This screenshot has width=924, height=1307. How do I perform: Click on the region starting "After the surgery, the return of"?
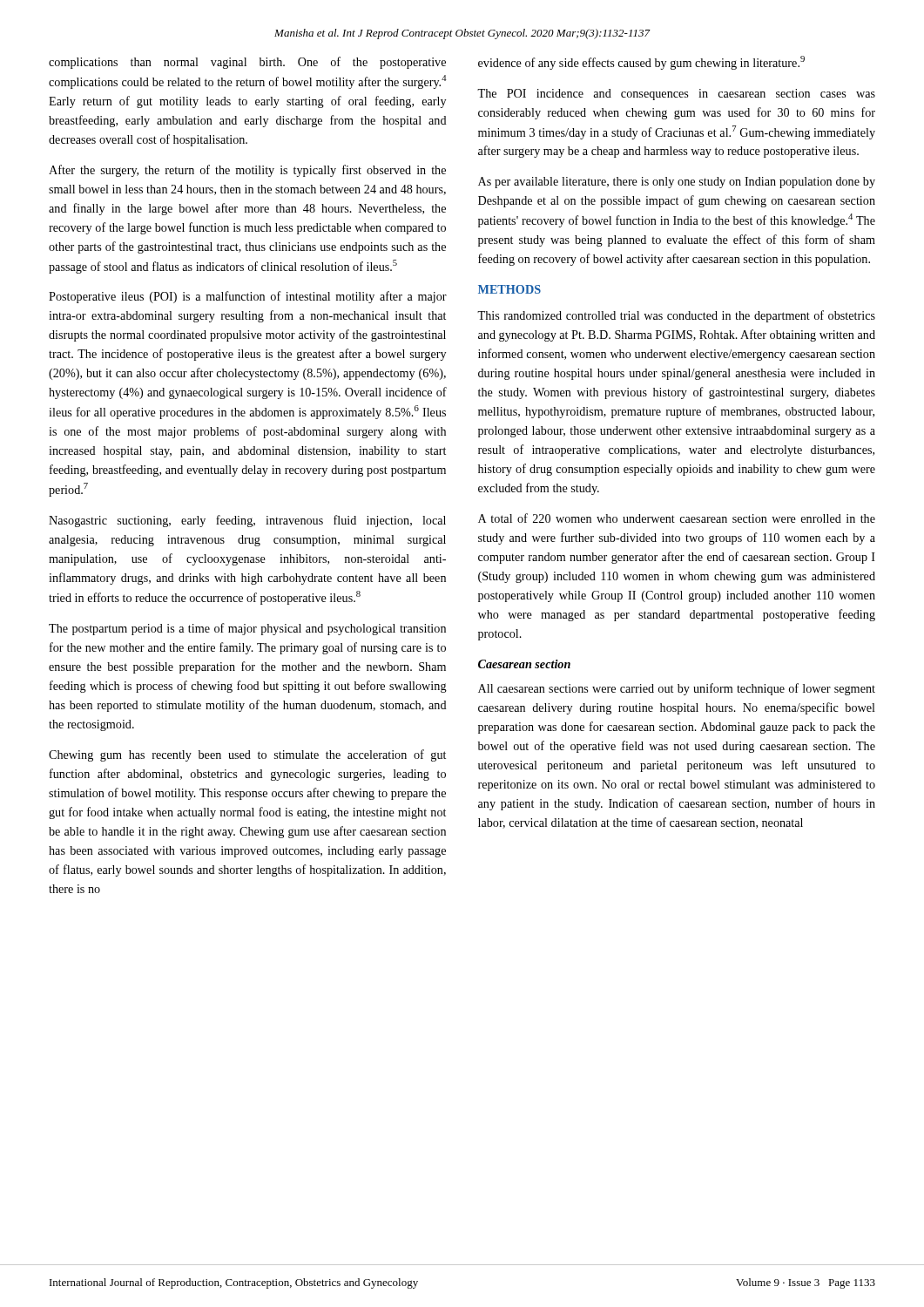click(248, 218)
